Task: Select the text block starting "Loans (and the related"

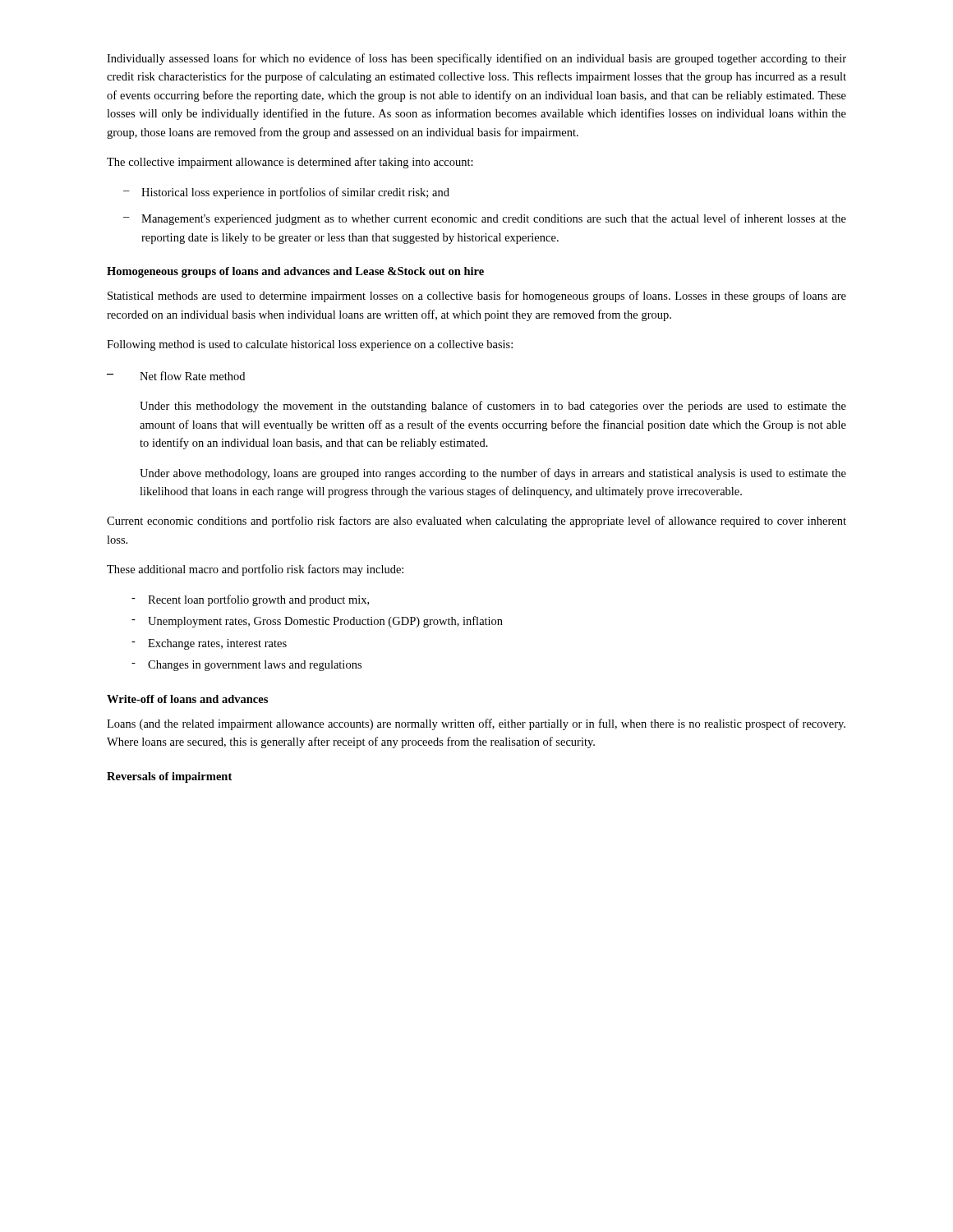Action: point(476,733)
